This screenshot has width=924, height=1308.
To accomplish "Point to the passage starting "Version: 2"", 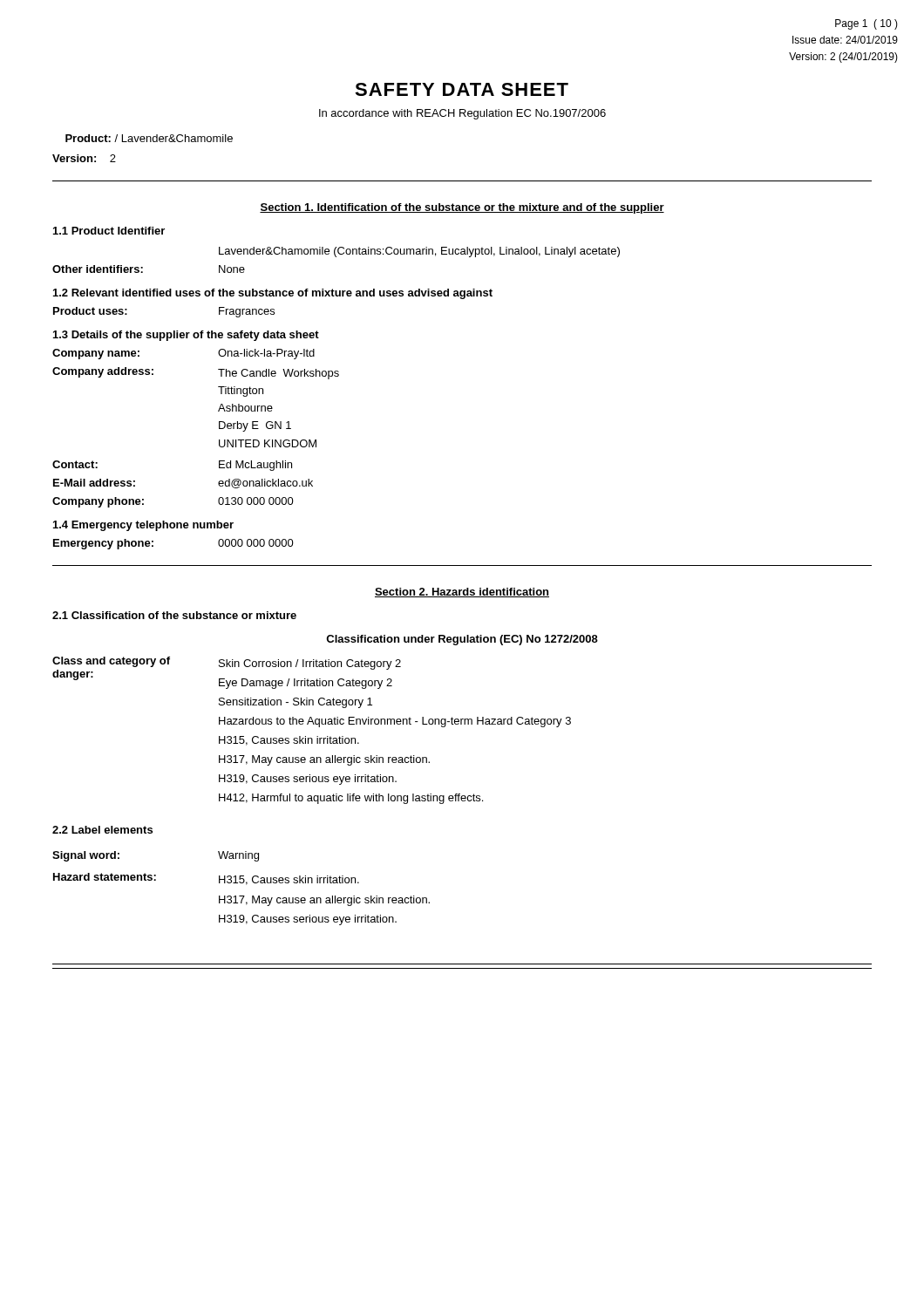I will (84, 158).
